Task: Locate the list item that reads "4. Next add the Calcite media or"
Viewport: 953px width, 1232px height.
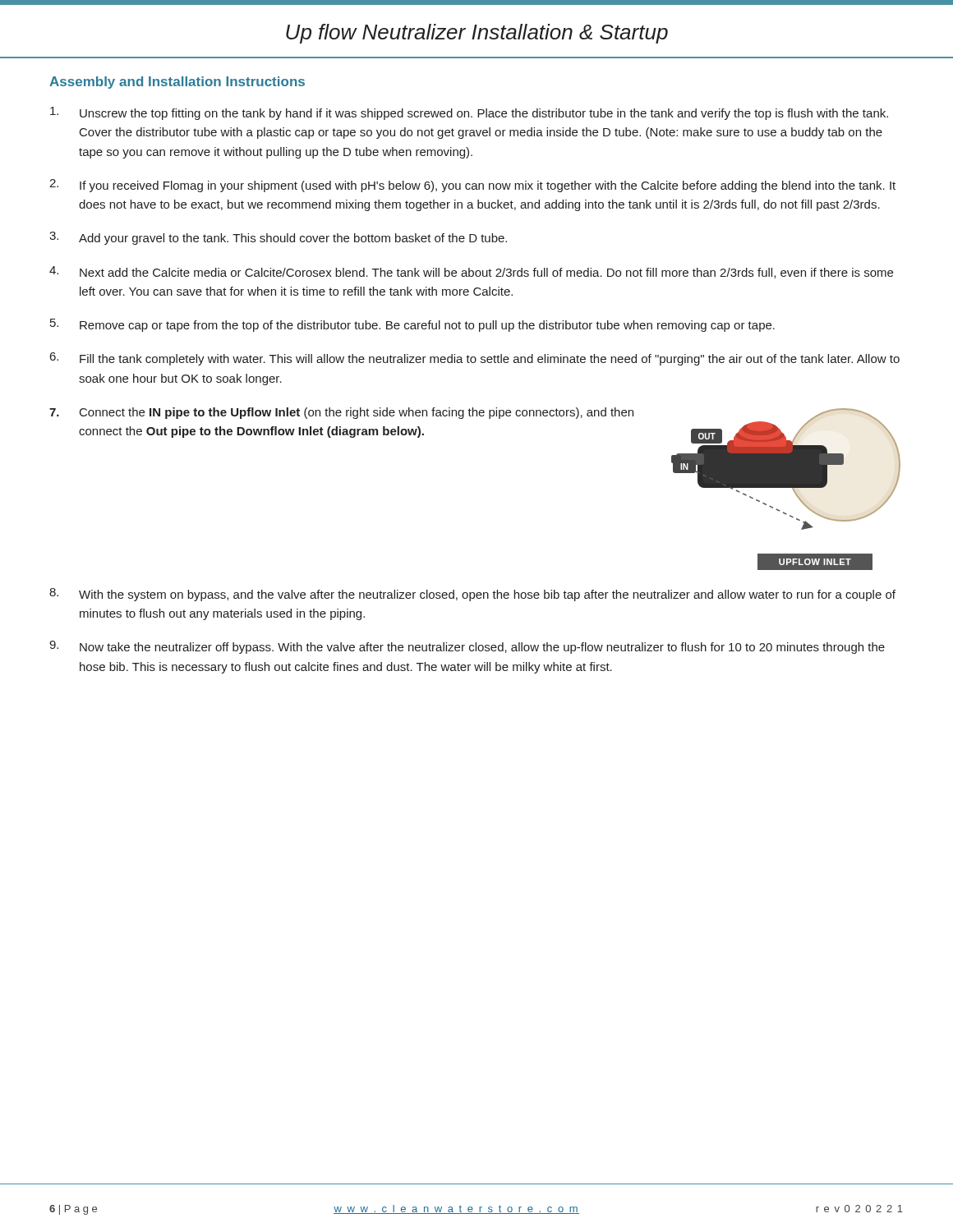Action: [x=476, y=282]
